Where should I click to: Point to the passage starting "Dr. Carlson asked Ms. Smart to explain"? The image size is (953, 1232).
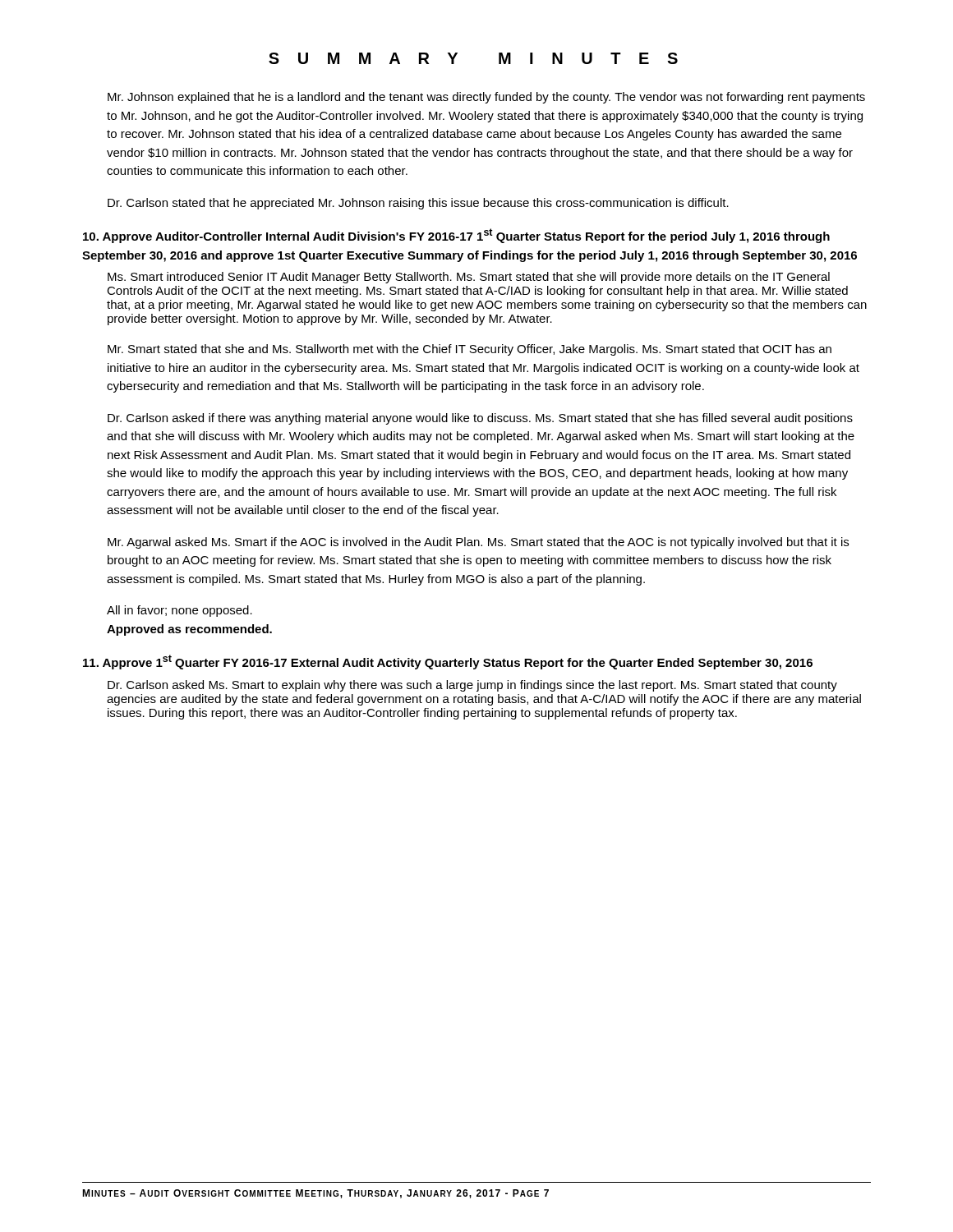484,698
